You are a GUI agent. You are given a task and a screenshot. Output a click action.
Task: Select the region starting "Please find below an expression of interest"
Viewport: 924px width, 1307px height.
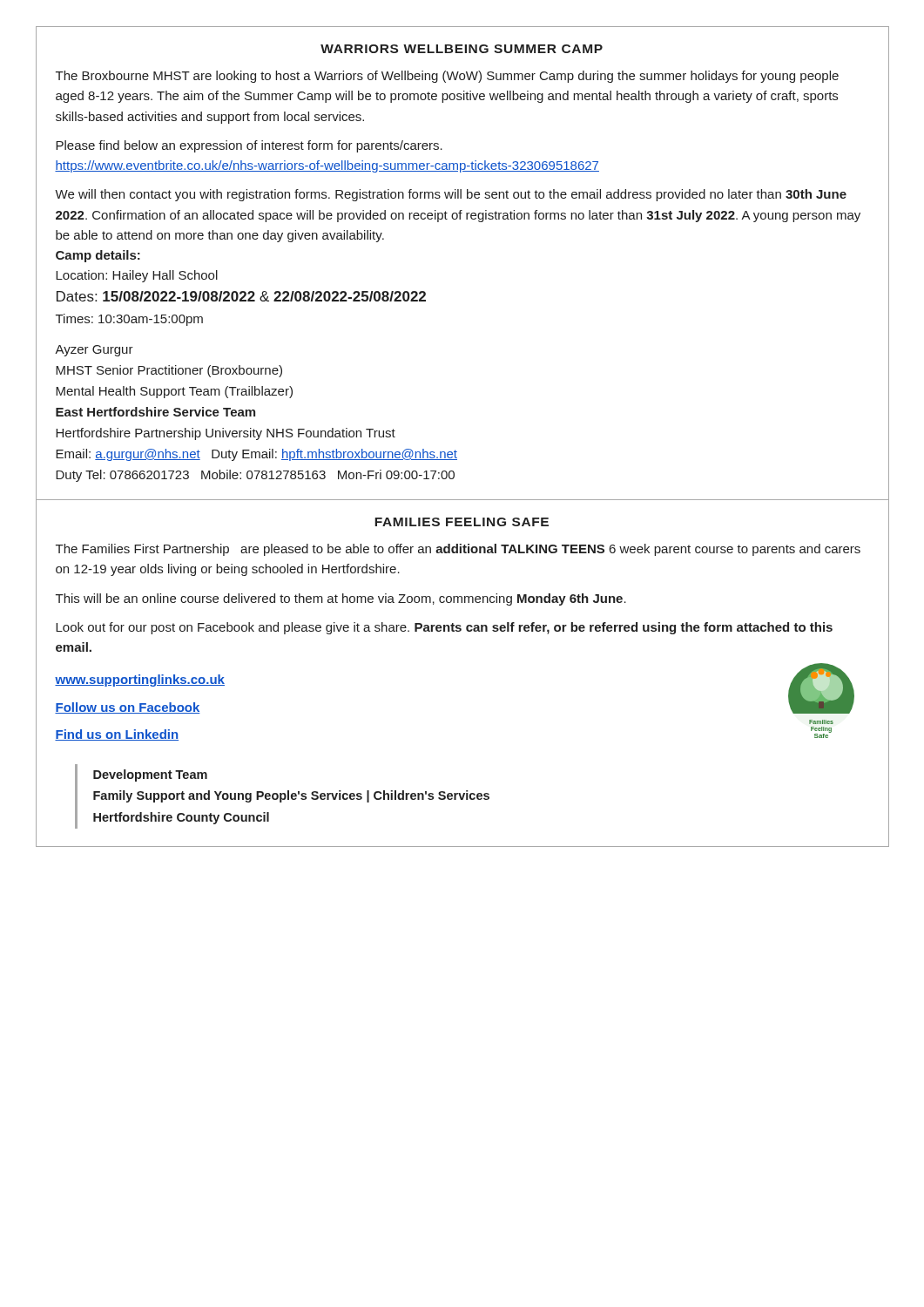pyautogui.click(x=462, y=155)
